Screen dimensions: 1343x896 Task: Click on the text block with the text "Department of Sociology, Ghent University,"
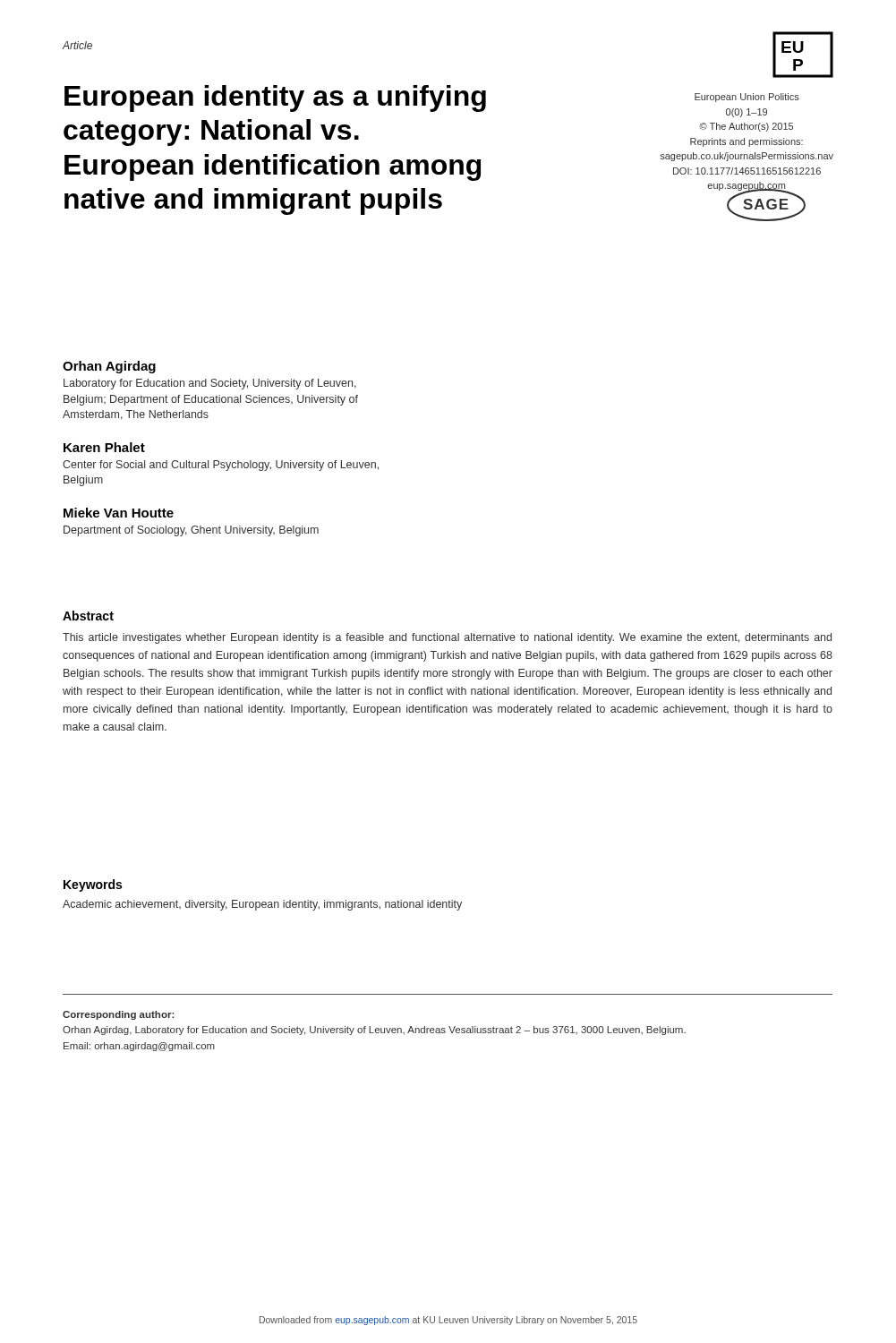[x=191, y=530]
